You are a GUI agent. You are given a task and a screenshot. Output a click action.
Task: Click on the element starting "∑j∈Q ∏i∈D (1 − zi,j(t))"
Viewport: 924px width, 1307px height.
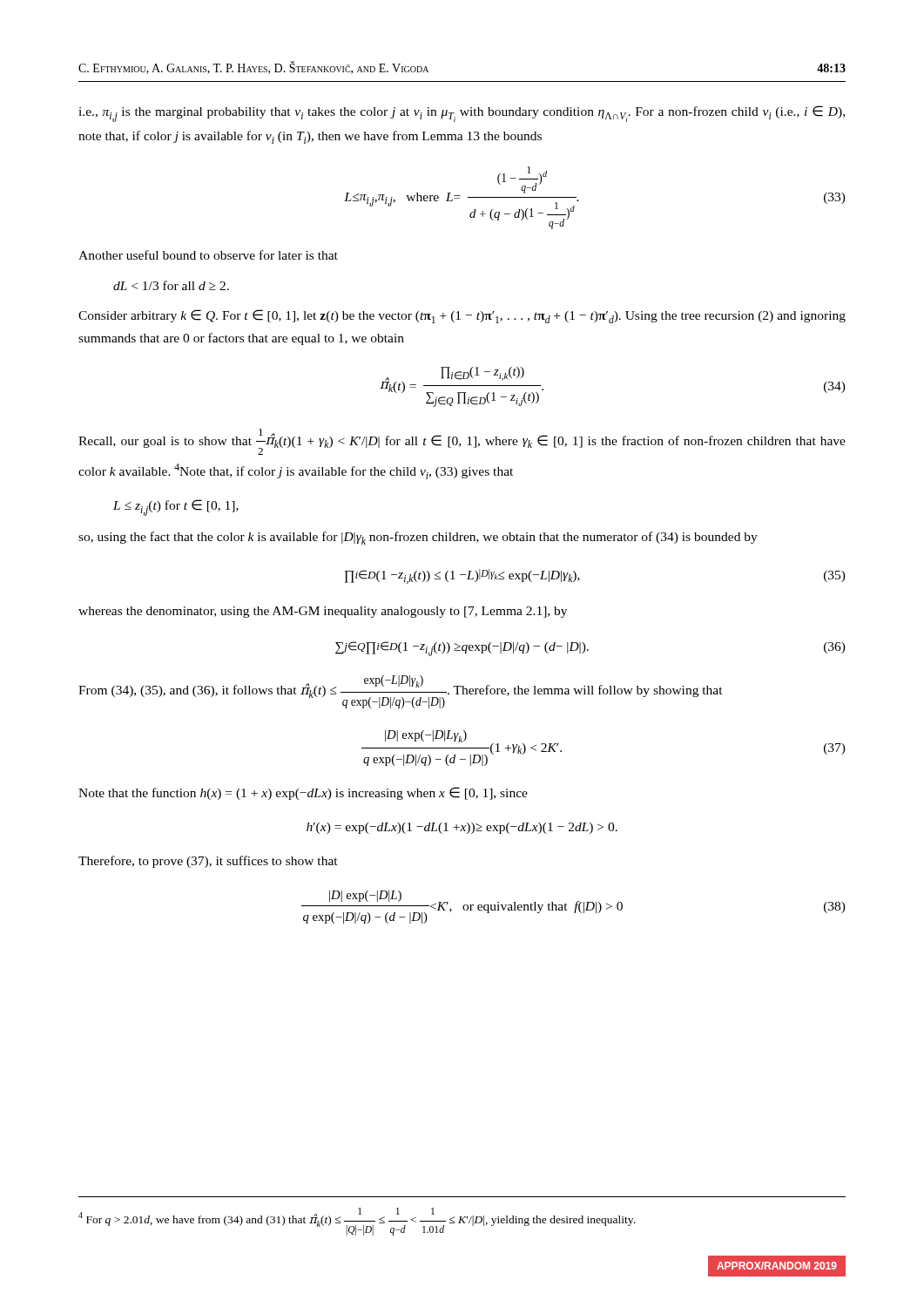tap(488, 646)
